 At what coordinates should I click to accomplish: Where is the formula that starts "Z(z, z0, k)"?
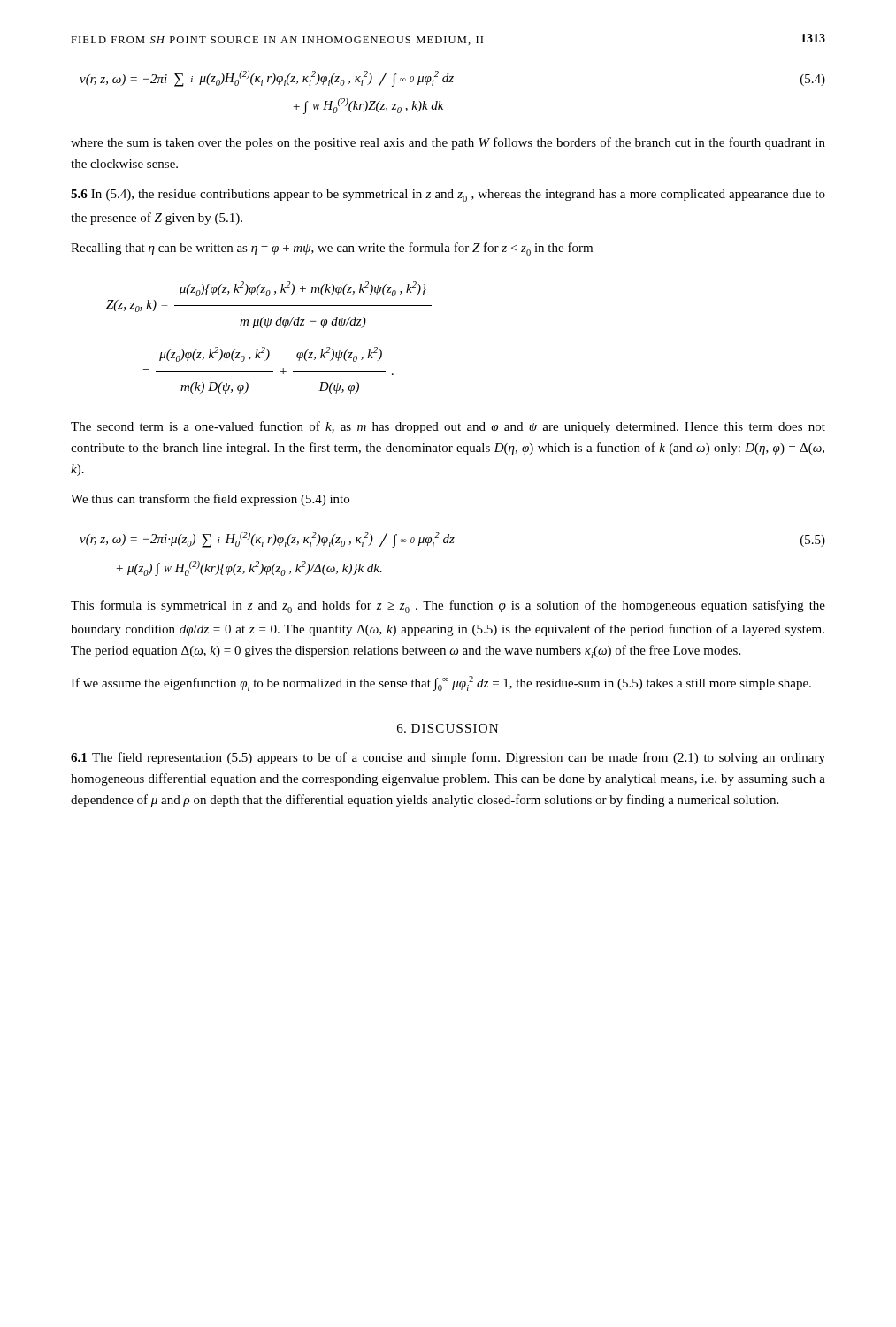303,289
